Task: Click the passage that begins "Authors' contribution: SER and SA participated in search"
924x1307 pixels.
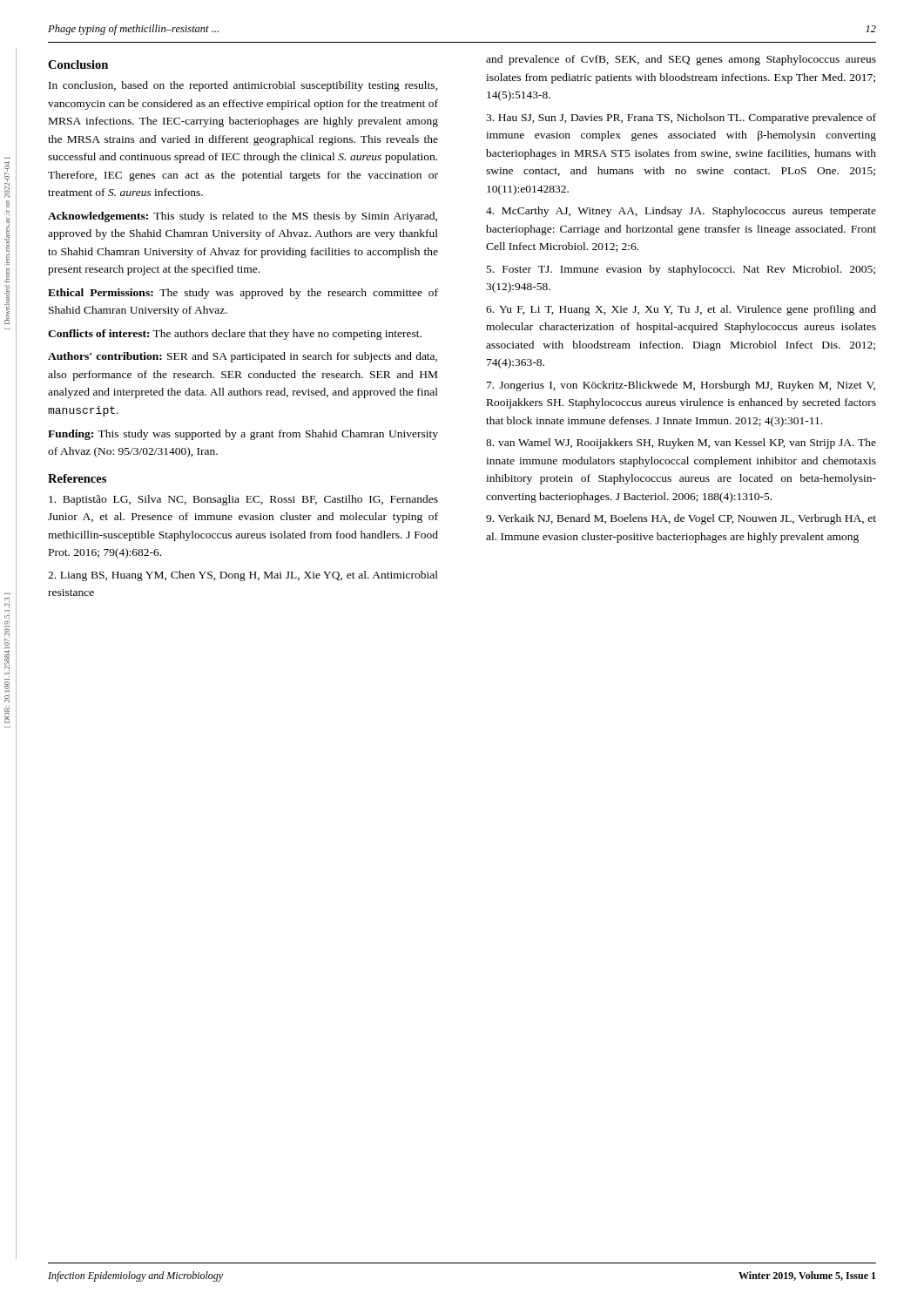Action: [x=243, y=383]
